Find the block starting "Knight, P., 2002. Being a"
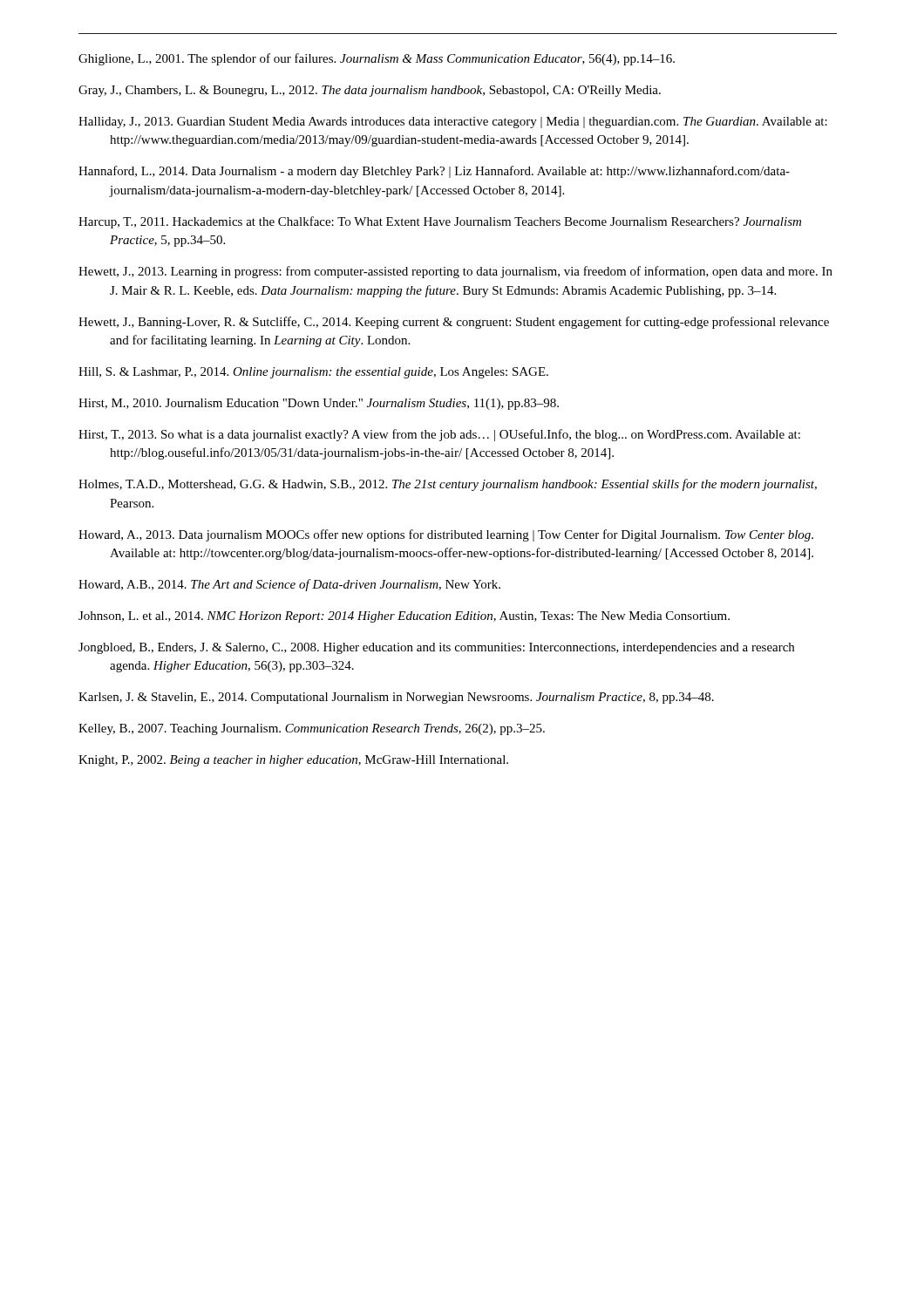The width and height of the screenshot is (924, 1308). [294, 759]
